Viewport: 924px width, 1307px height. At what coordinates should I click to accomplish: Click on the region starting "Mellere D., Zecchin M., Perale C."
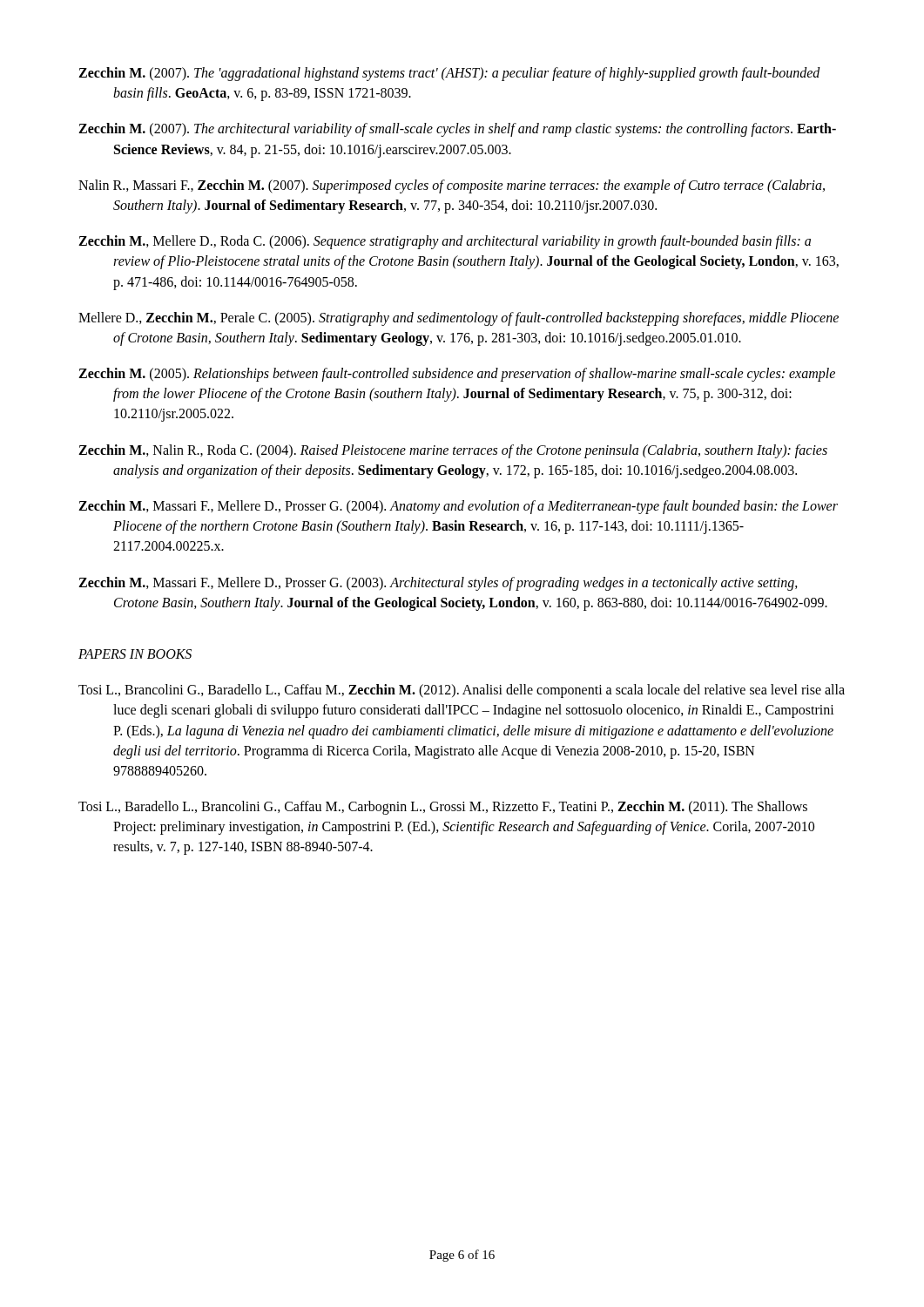click(459, 327)
